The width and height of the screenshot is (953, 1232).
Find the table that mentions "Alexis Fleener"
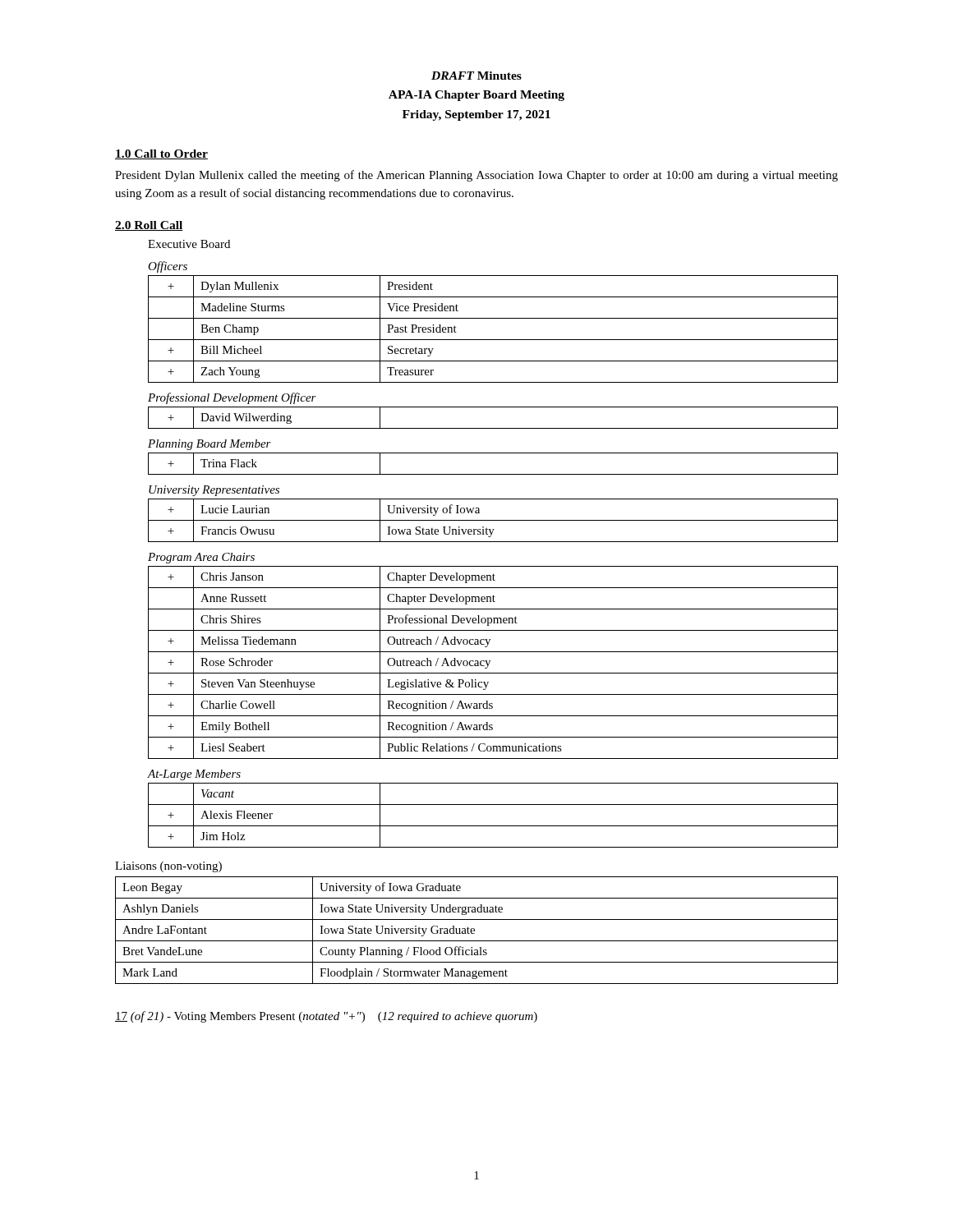[x=493, y=815]
